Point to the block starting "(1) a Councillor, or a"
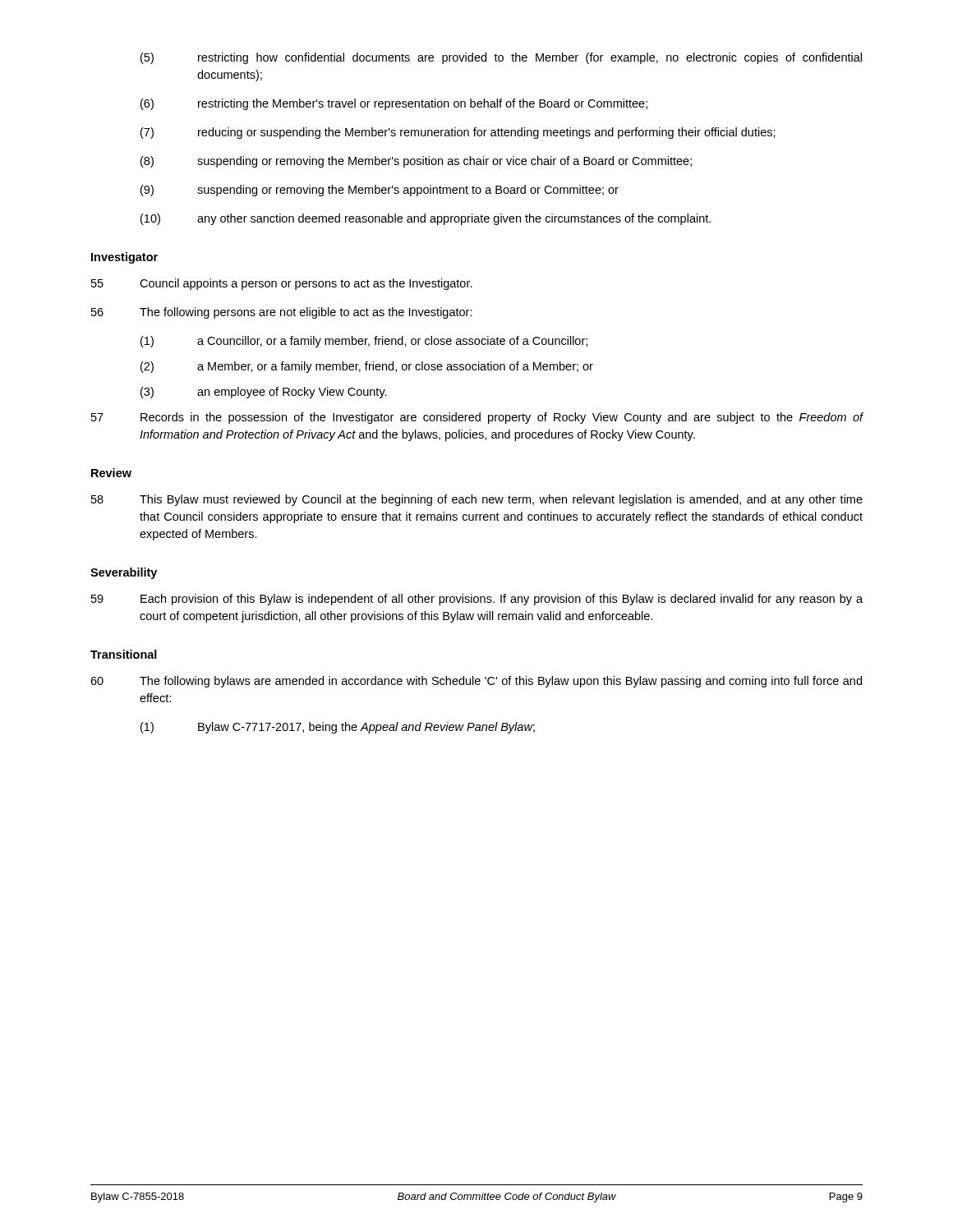Screen dimensions: 1232x953 501,341
